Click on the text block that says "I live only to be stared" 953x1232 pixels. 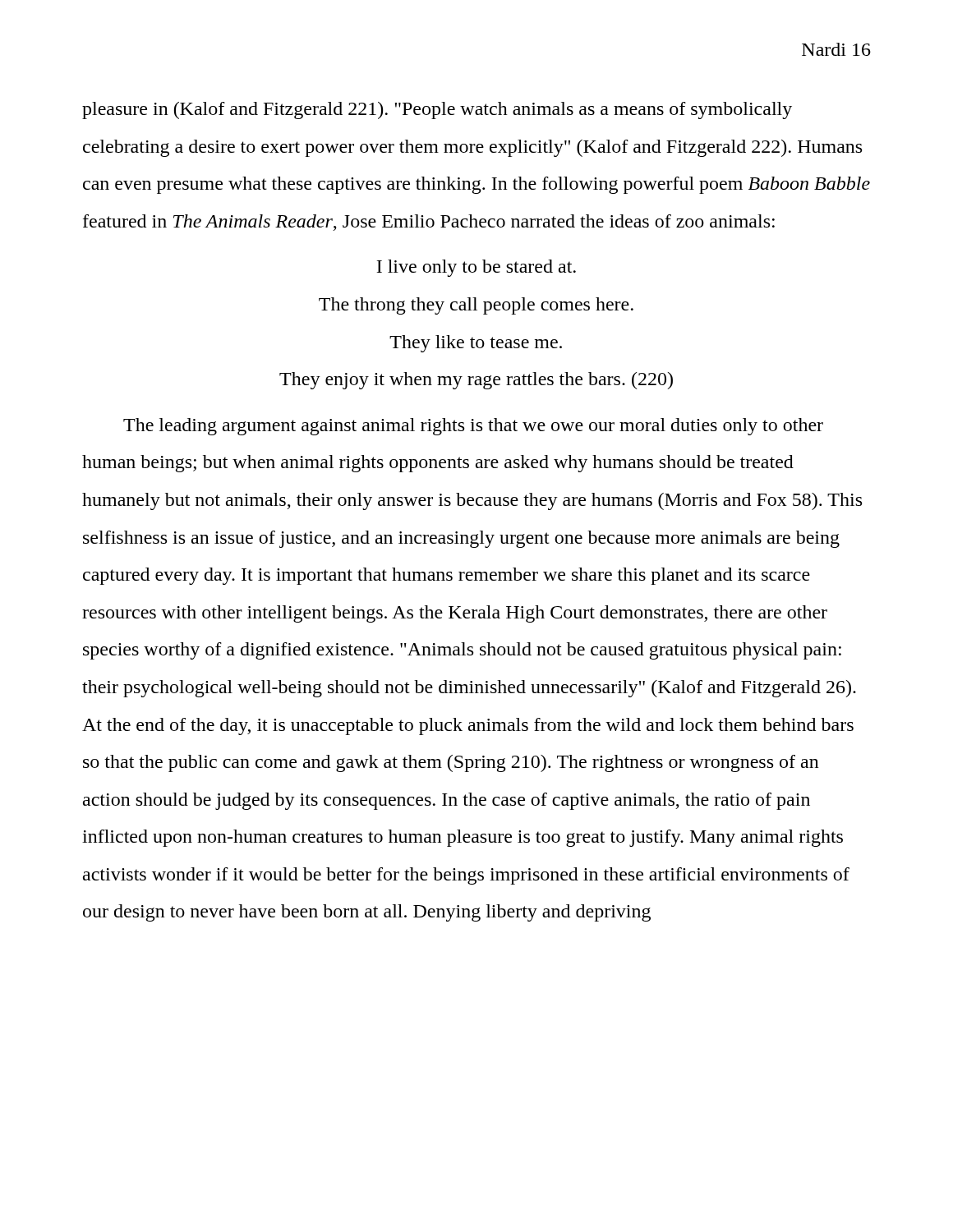[476, 323]
